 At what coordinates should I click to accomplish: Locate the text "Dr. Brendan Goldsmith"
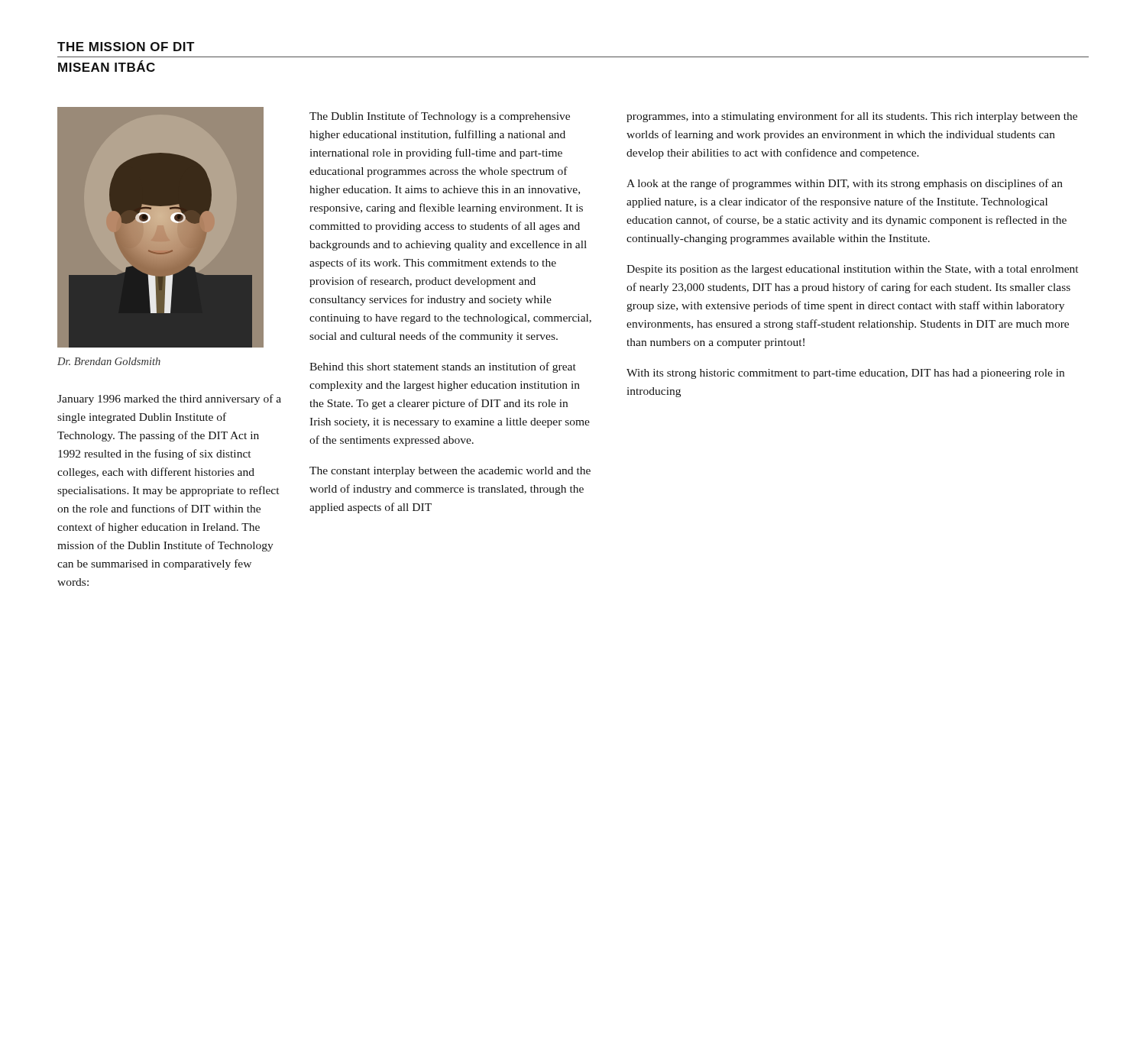[109, 361]
